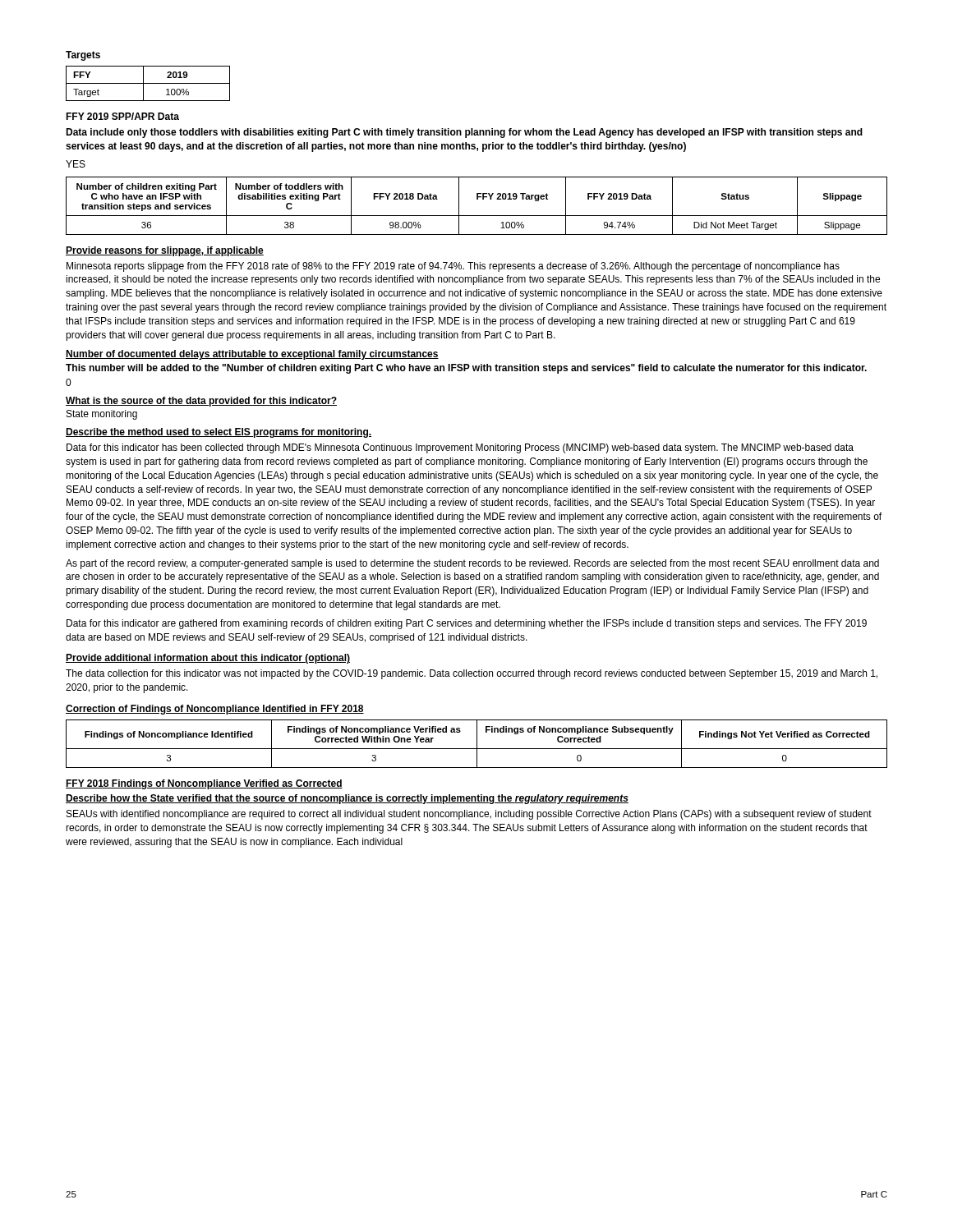
Task: Click on the table containing "FFY 2019 Data"
Action: coord(476,205)
